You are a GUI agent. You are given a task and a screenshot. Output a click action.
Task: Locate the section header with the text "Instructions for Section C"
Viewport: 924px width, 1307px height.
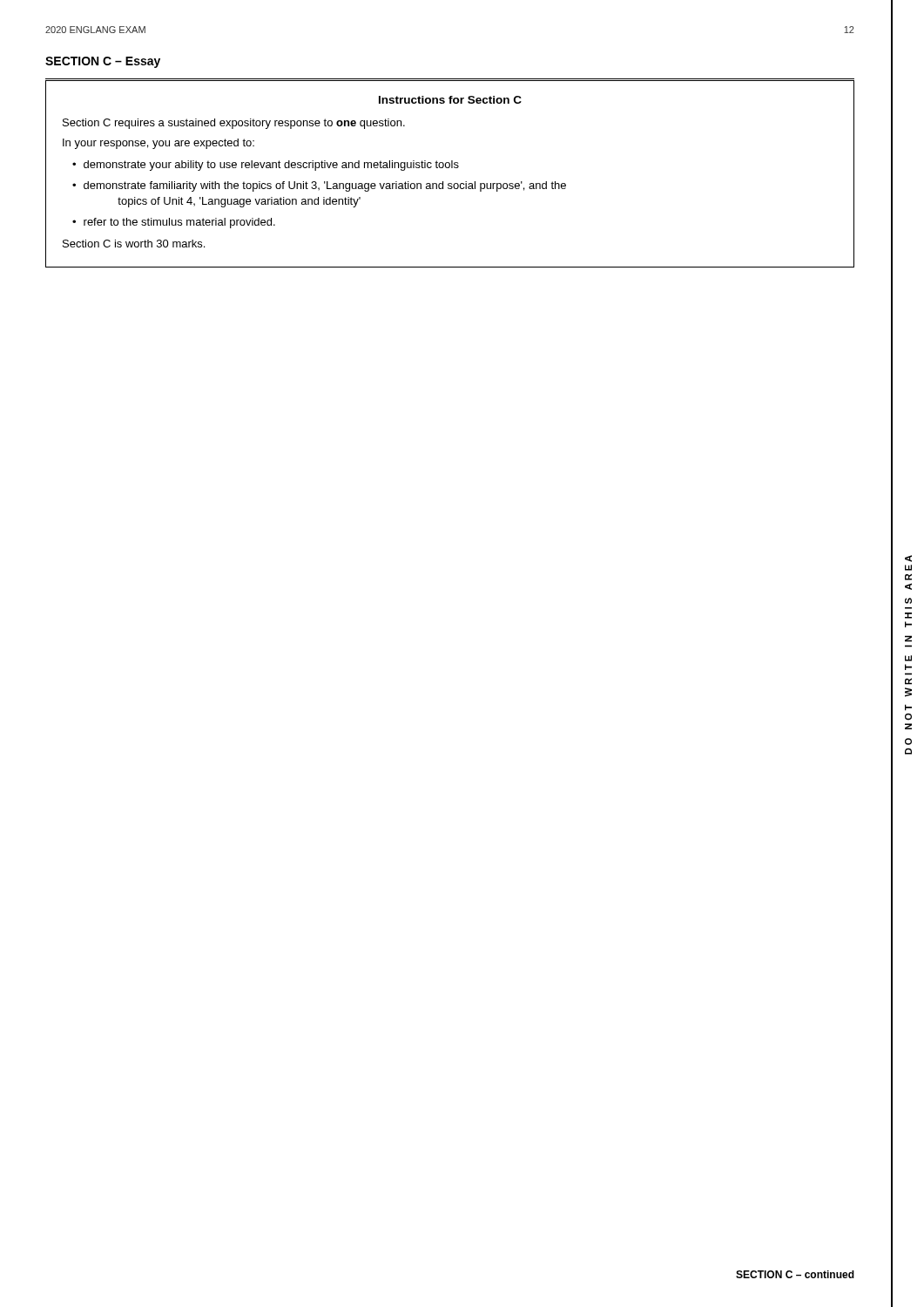click(450, 100)
